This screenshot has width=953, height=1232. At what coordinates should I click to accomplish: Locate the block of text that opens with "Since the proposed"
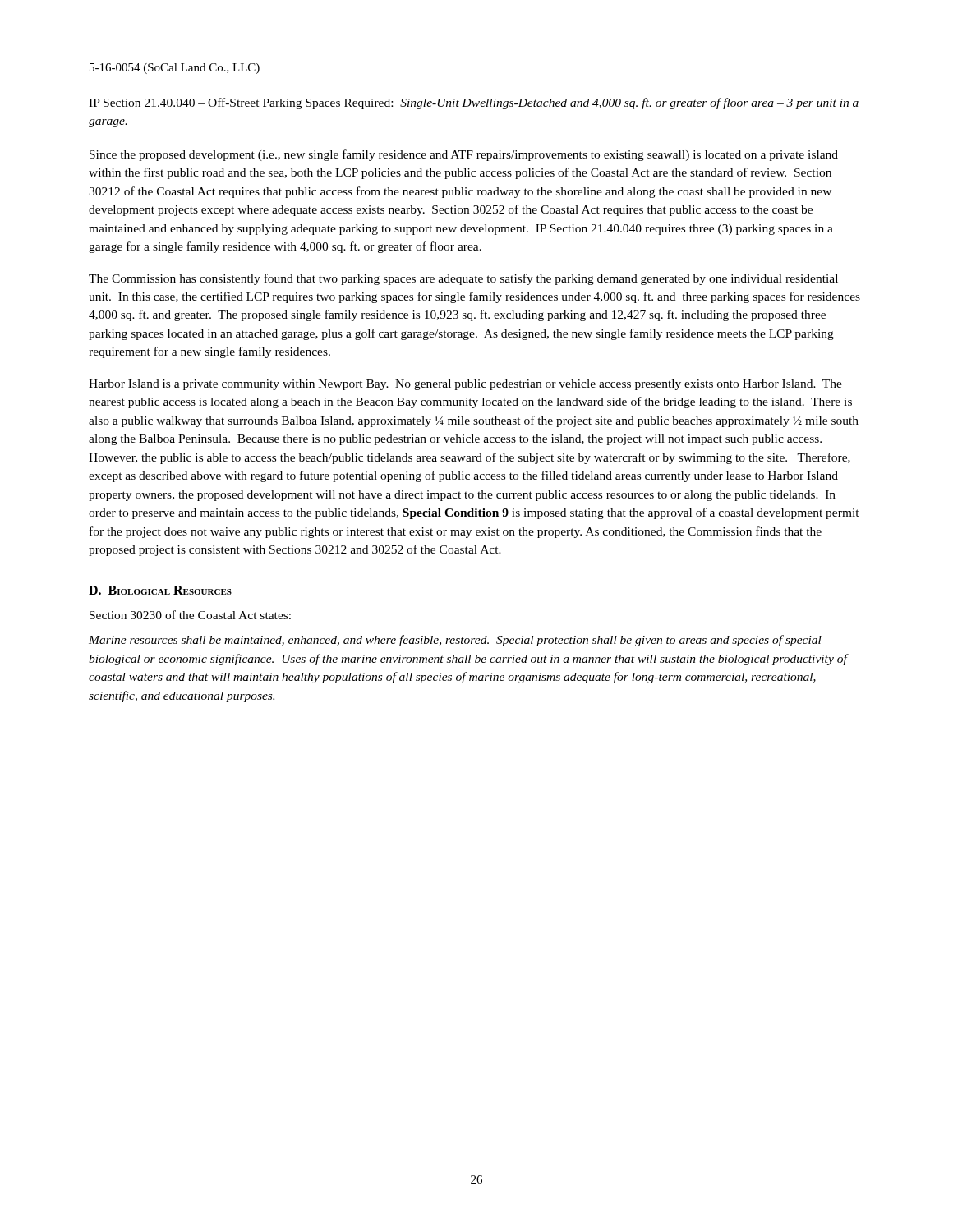click(x=463, y=200)
